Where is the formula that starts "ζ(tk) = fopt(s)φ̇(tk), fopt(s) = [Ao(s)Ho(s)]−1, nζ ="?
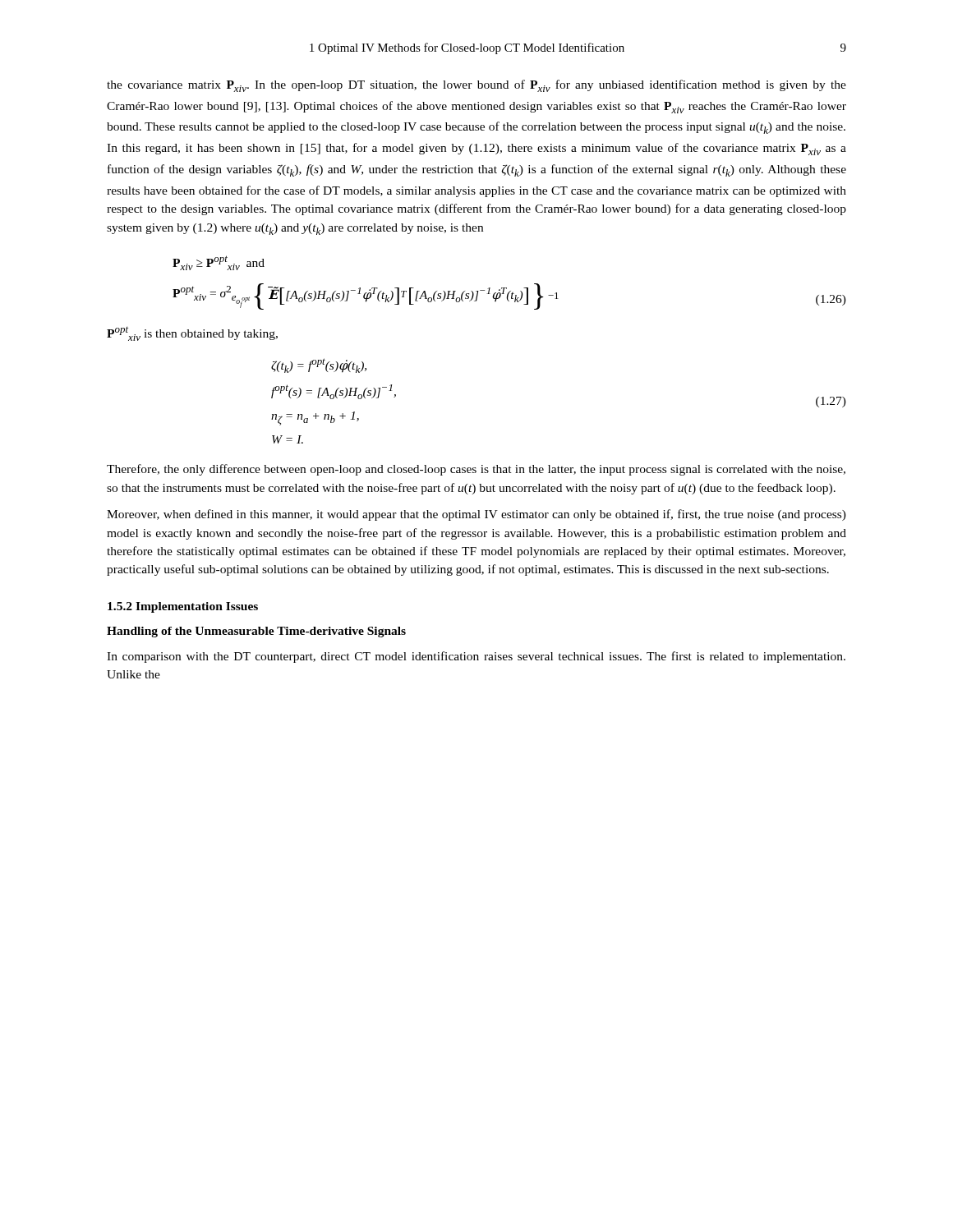The image size is (953, 1232). pyautogui.click(x=319, y=365)
